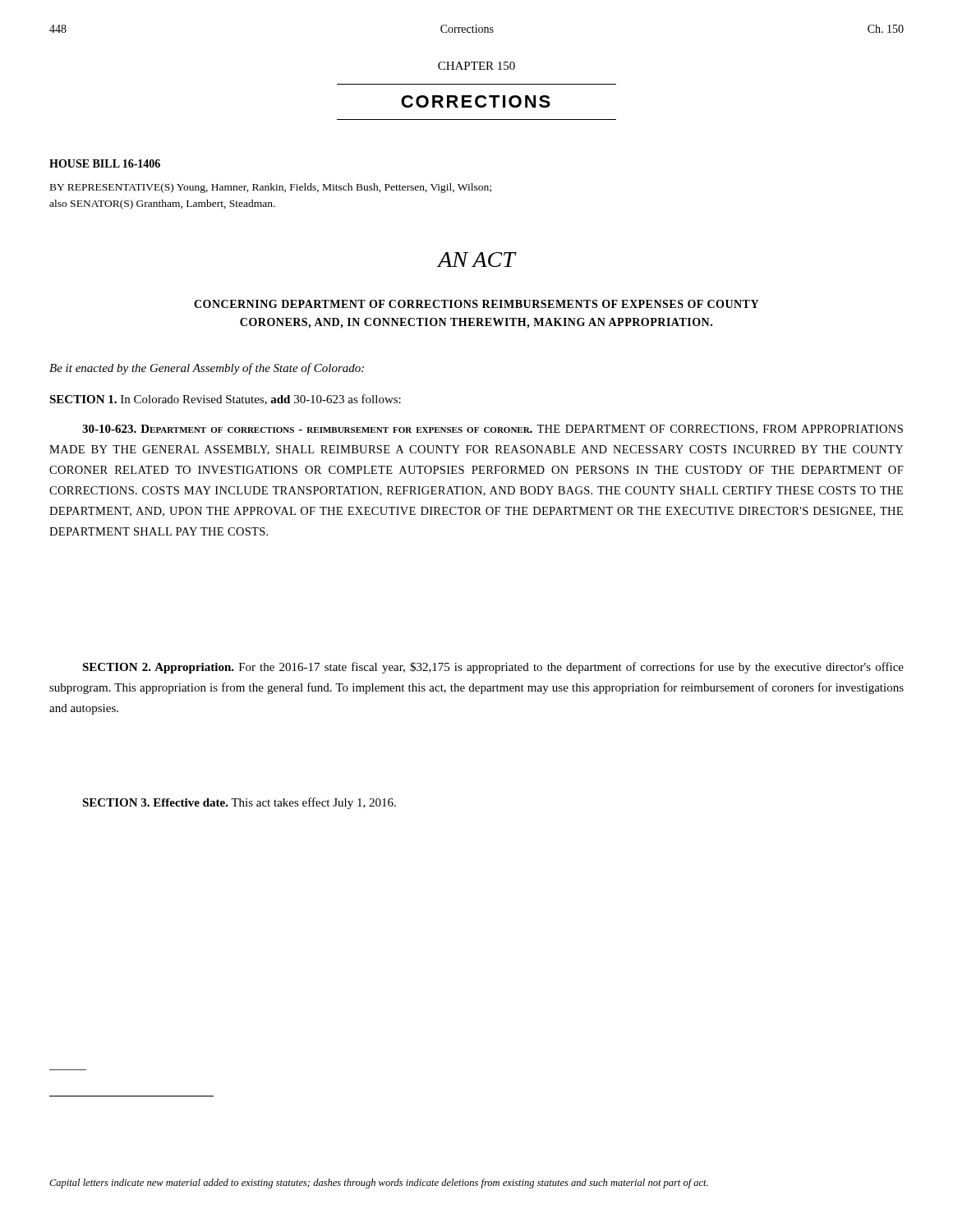This screenshot has width=953, height=1232.
Task: Find a footnote
Action: coord(379,1183)
